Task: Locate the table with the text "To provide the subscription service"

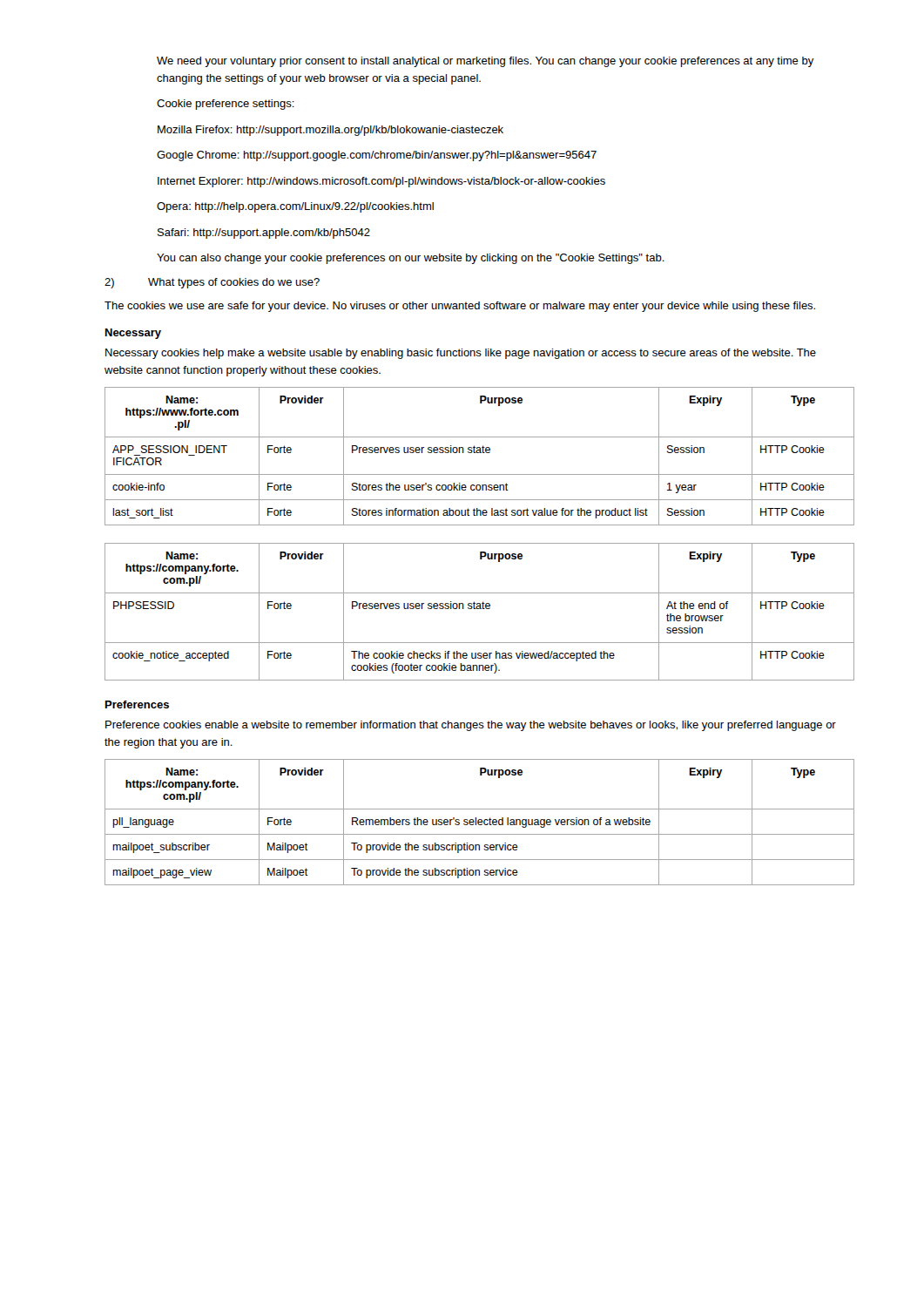Action: [x=479, y=822]
